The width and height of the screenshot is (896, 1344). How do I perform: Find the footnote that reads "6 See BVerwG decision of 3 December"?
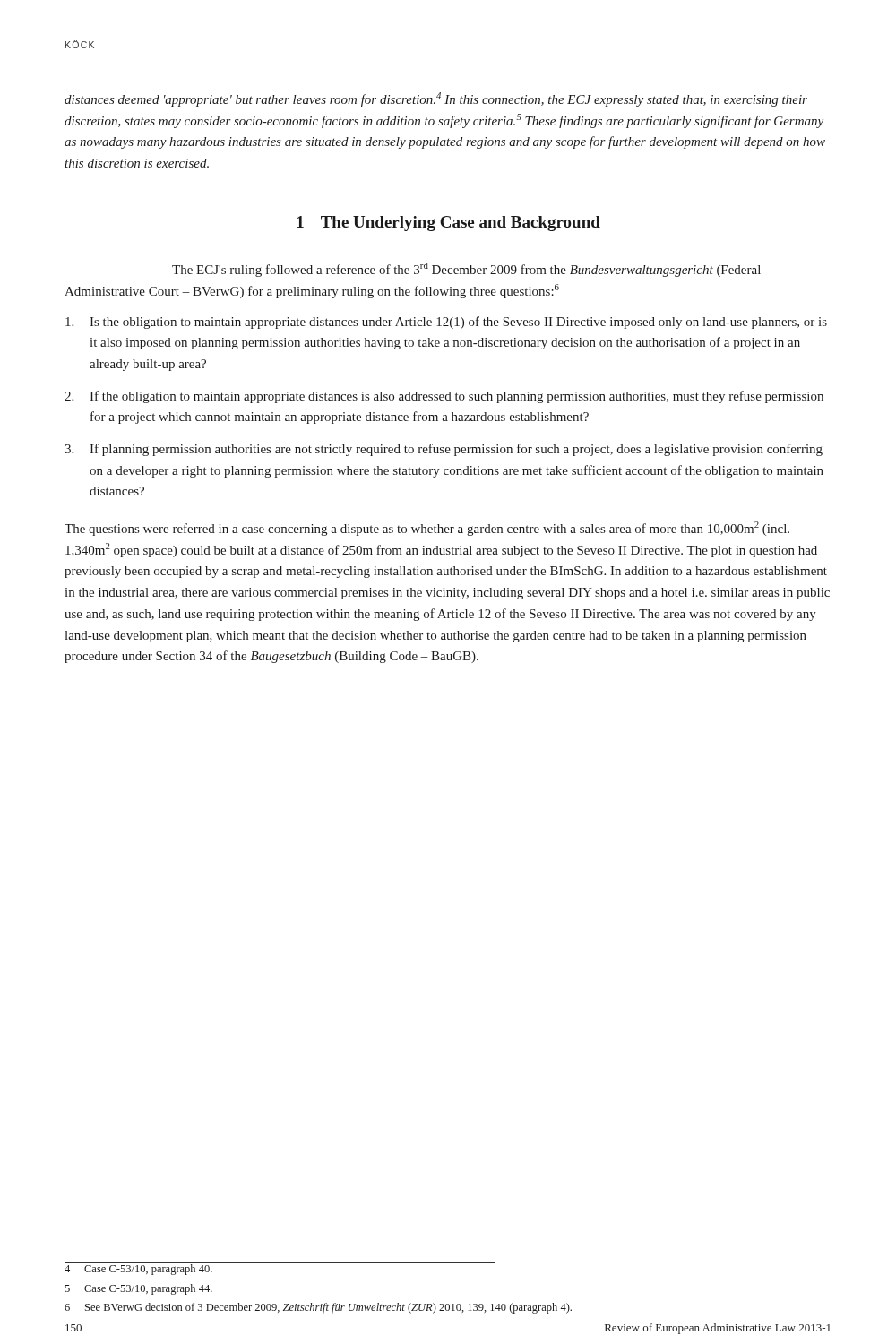point(319,1308)
